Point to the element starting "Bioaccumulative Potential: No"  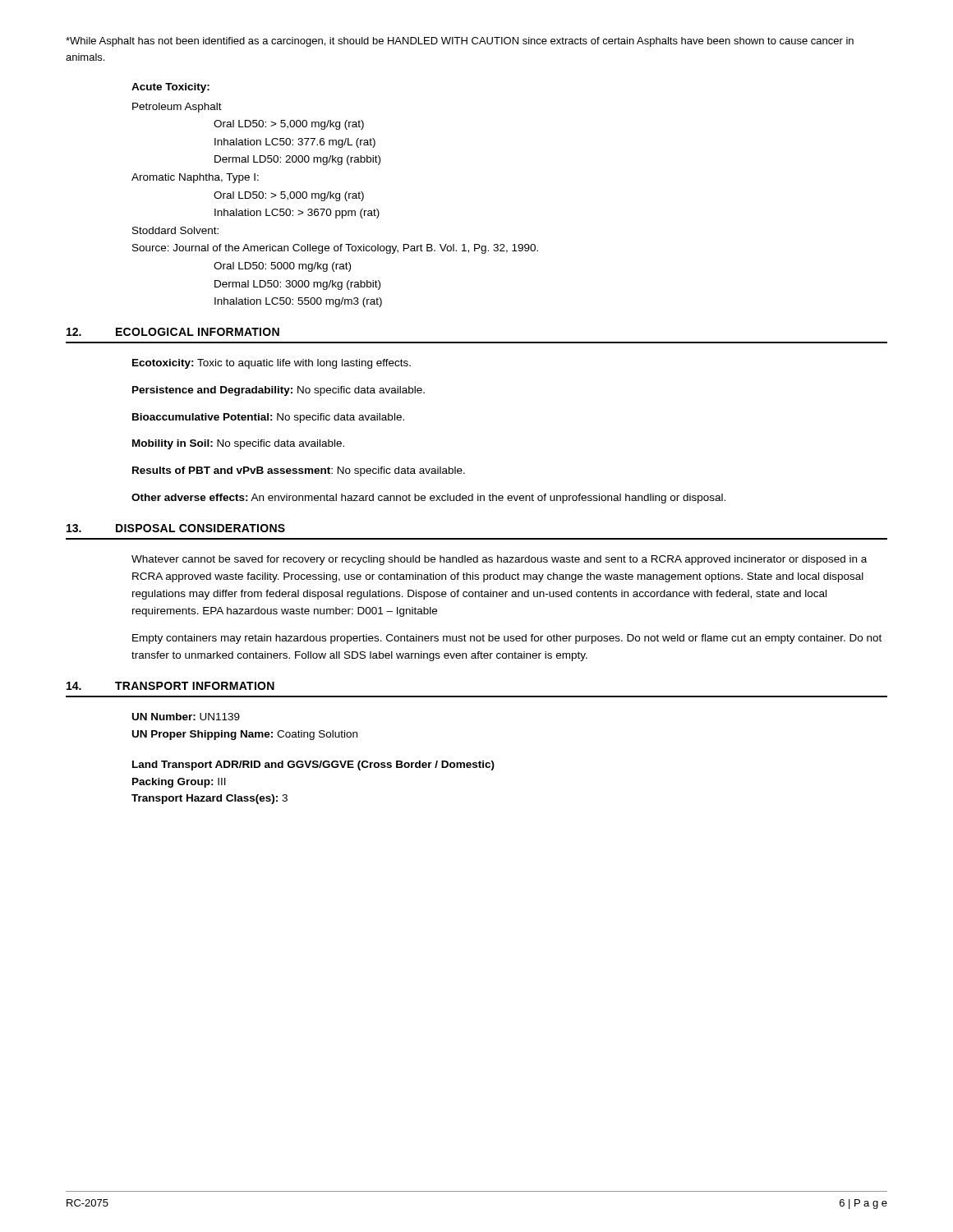268,416
